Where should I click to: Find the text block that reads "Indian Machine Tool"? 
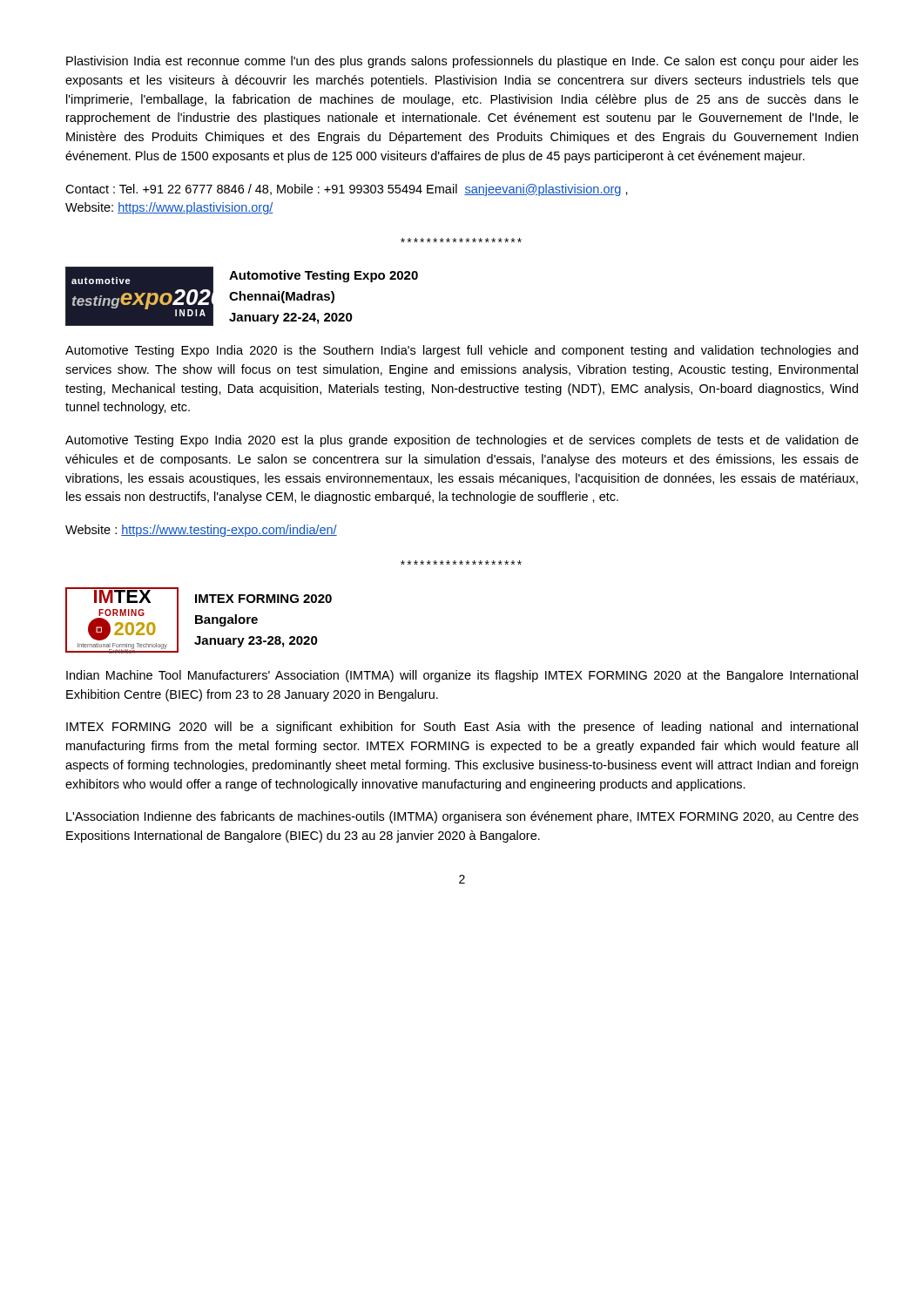click(x=462, y=685)
